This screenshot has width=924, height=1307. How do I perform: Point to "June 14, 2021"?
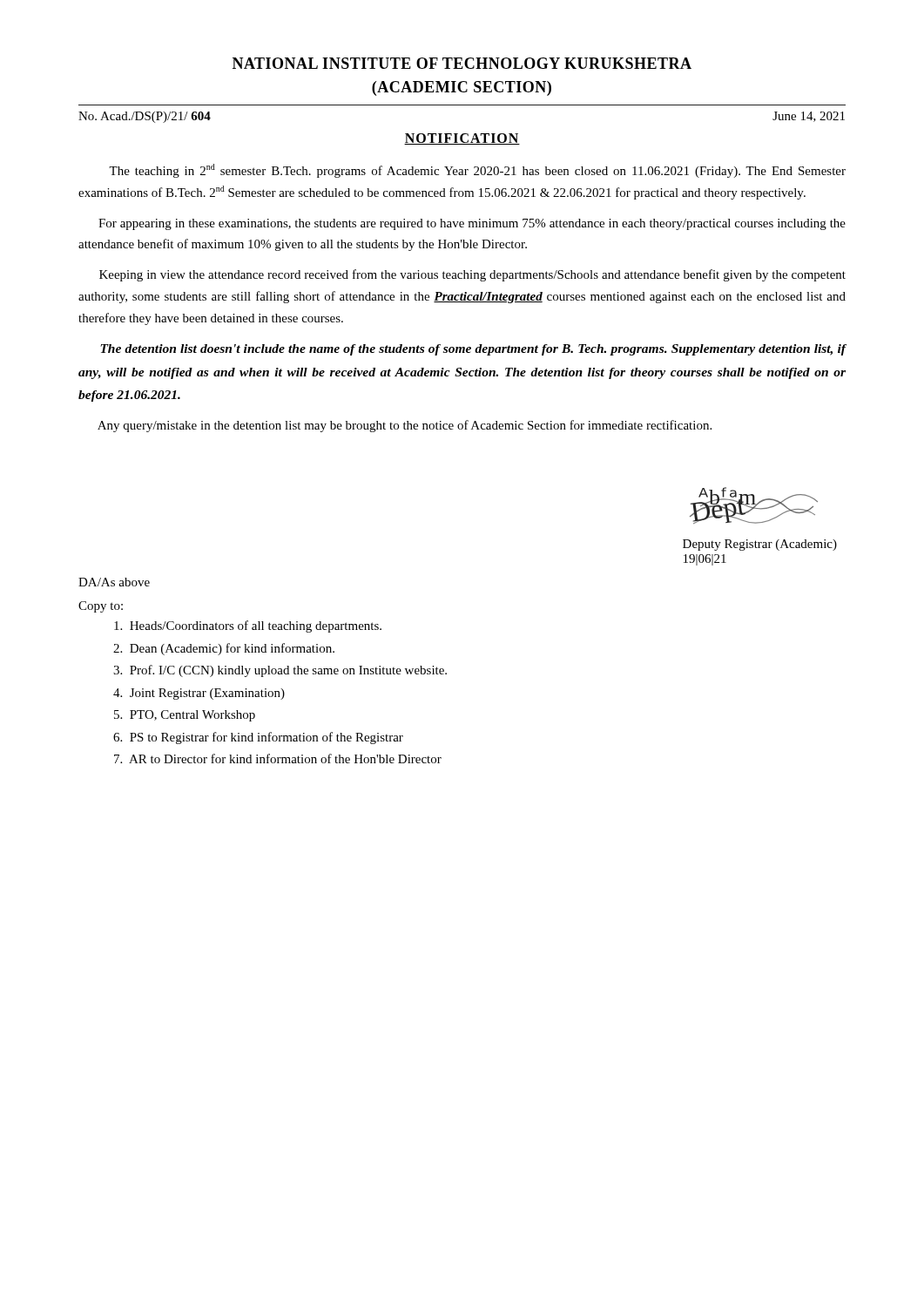(809, 116)
